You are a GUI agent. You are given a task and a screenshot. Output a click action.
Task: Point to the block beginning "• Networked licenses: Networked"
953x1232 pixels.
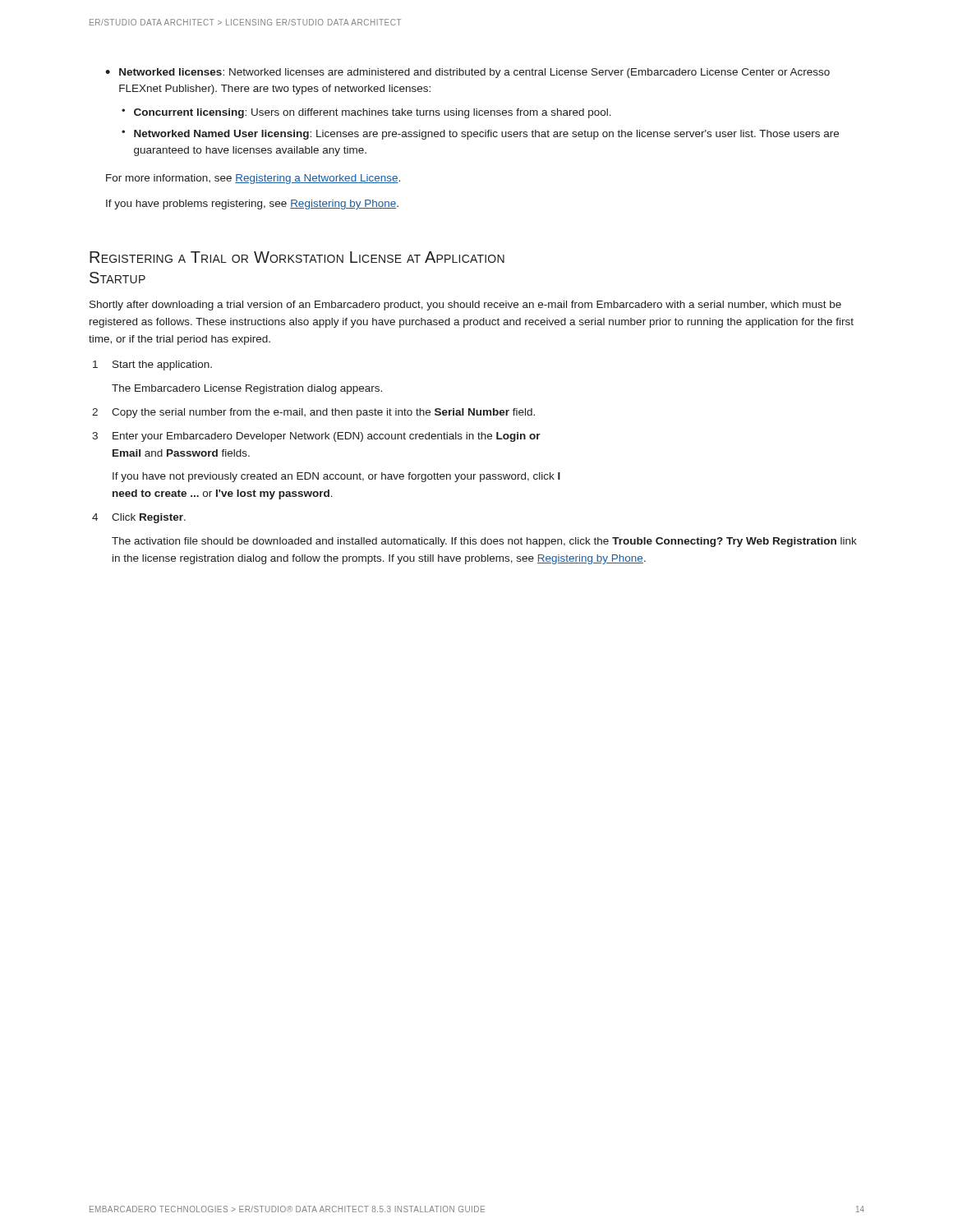pos(485,81)
